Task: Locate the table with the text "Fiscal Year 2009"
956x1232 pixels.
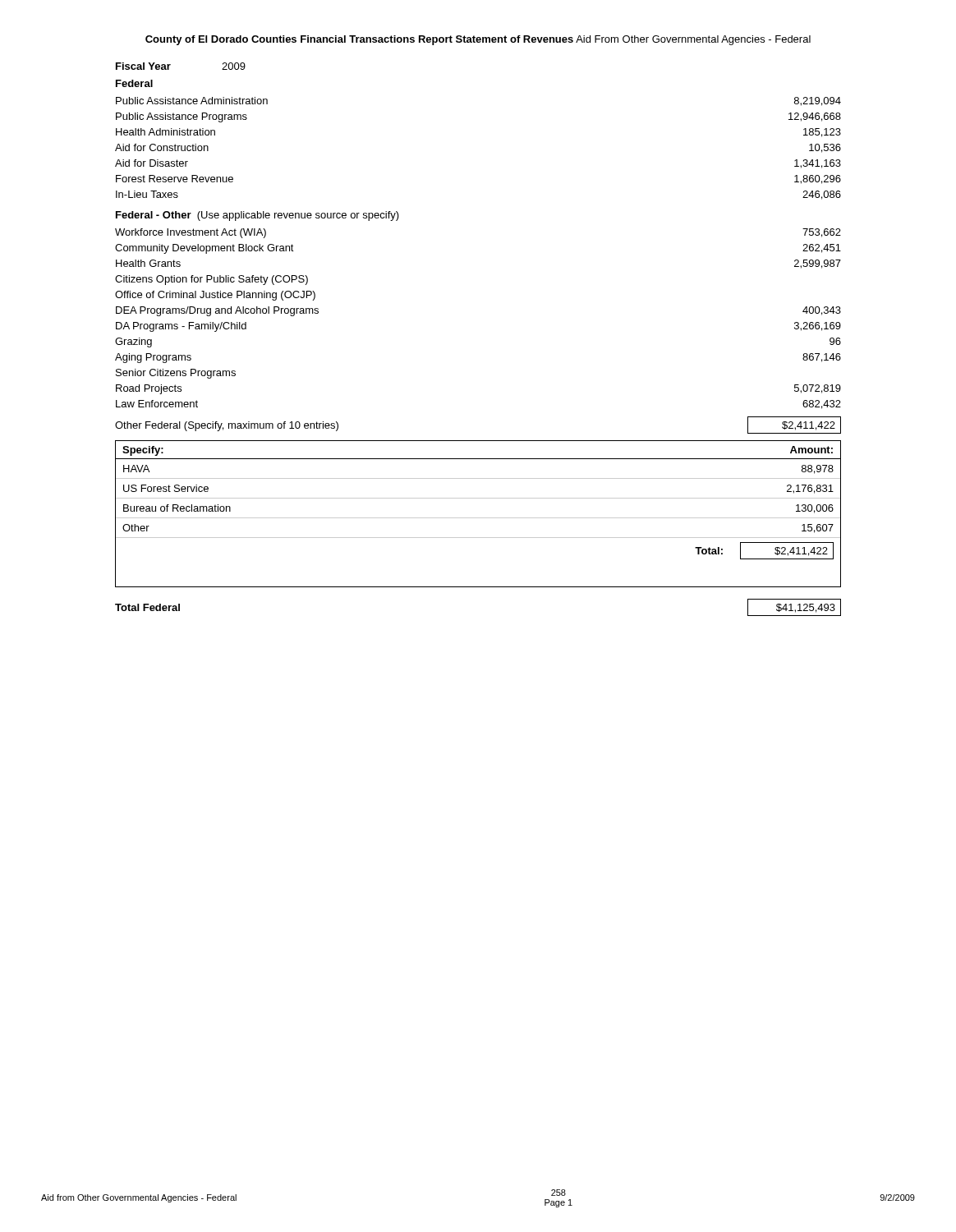Action: coord(478,339)
